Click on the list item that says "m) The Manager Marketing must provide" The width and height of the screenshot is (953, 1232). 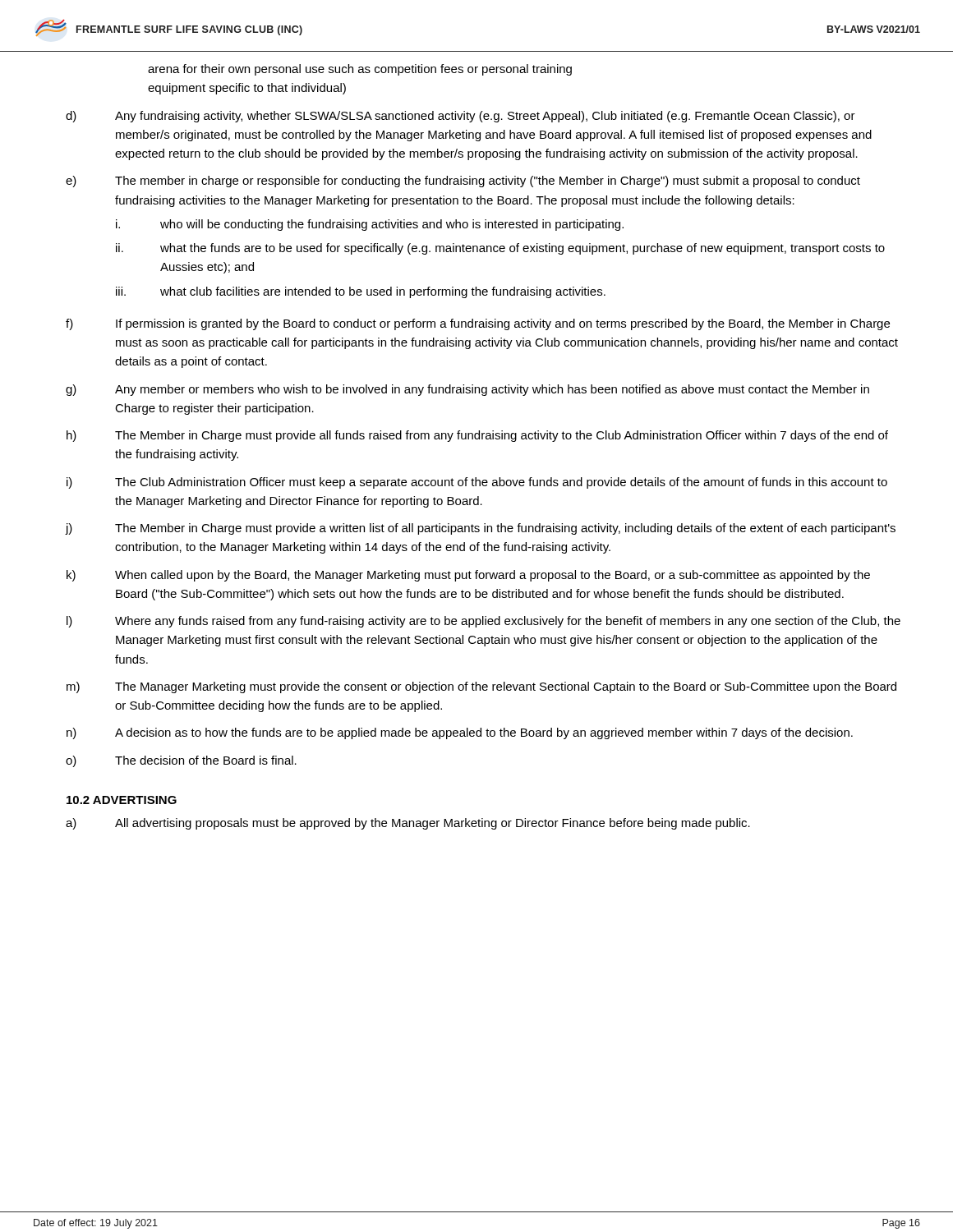[485, 696]
